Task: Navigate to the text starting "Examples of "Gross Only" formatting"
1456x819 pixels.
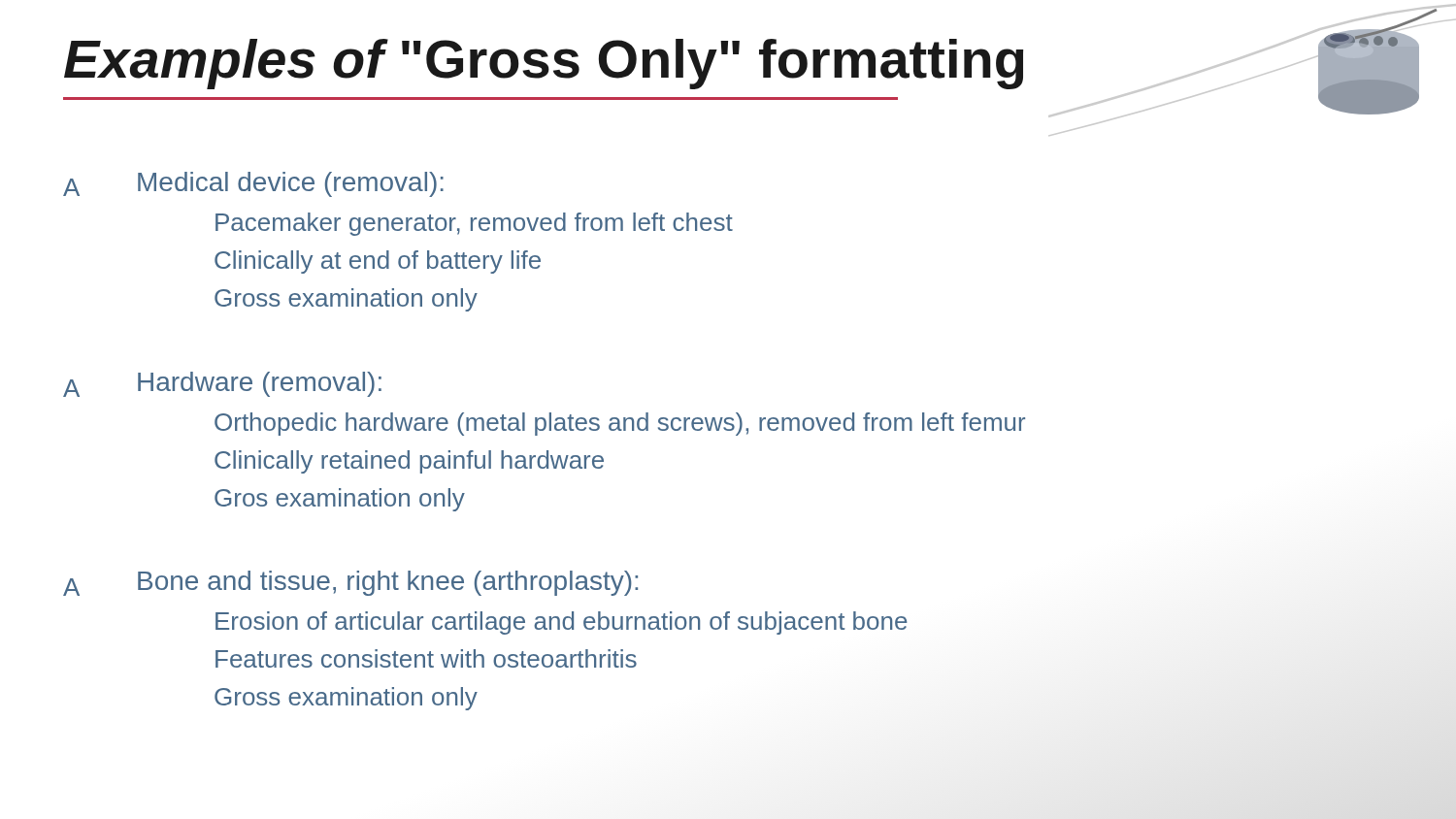Action: coord(545,59)
